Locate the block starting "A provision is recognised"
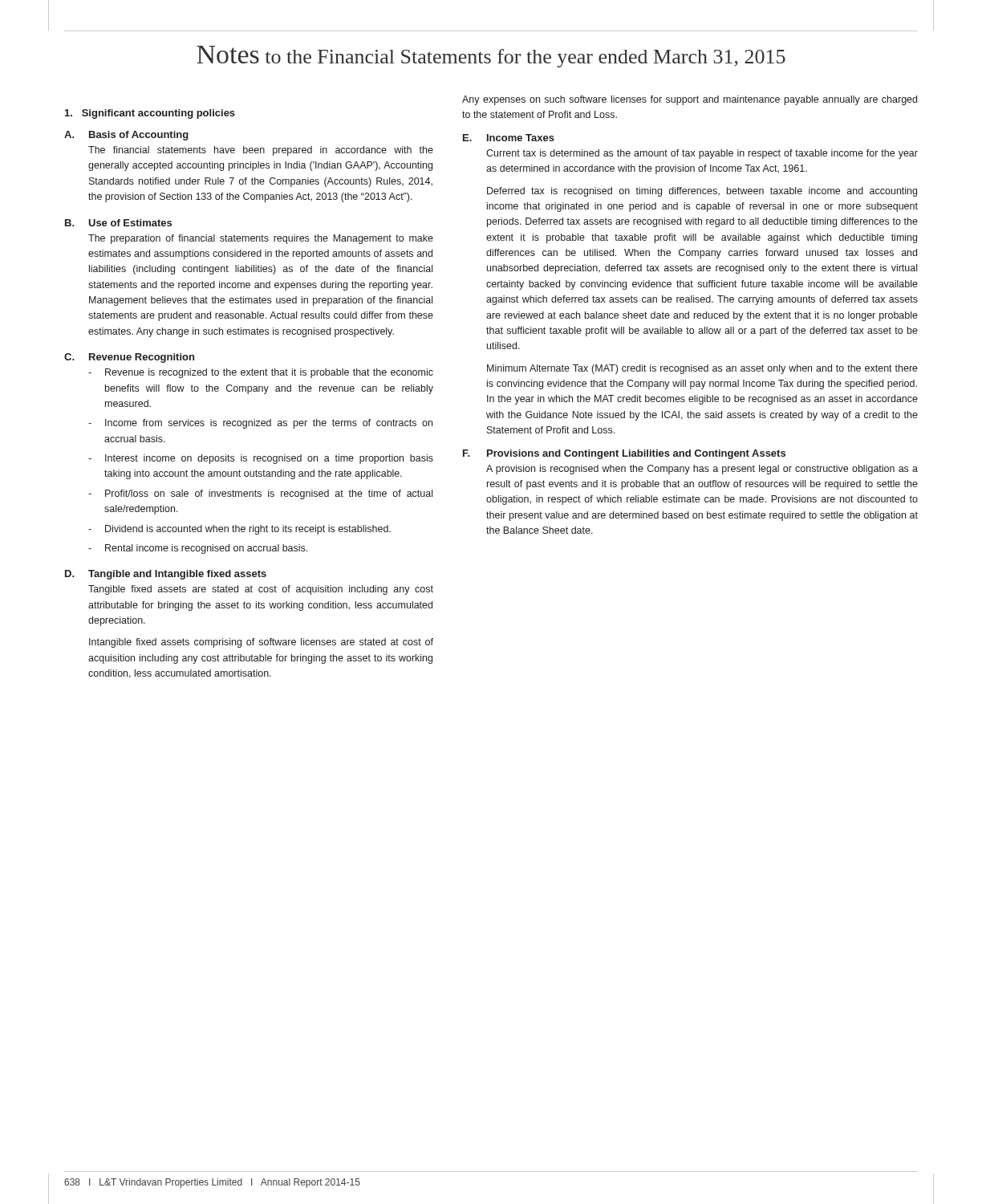982x1204 pixels. coord(702,499)
